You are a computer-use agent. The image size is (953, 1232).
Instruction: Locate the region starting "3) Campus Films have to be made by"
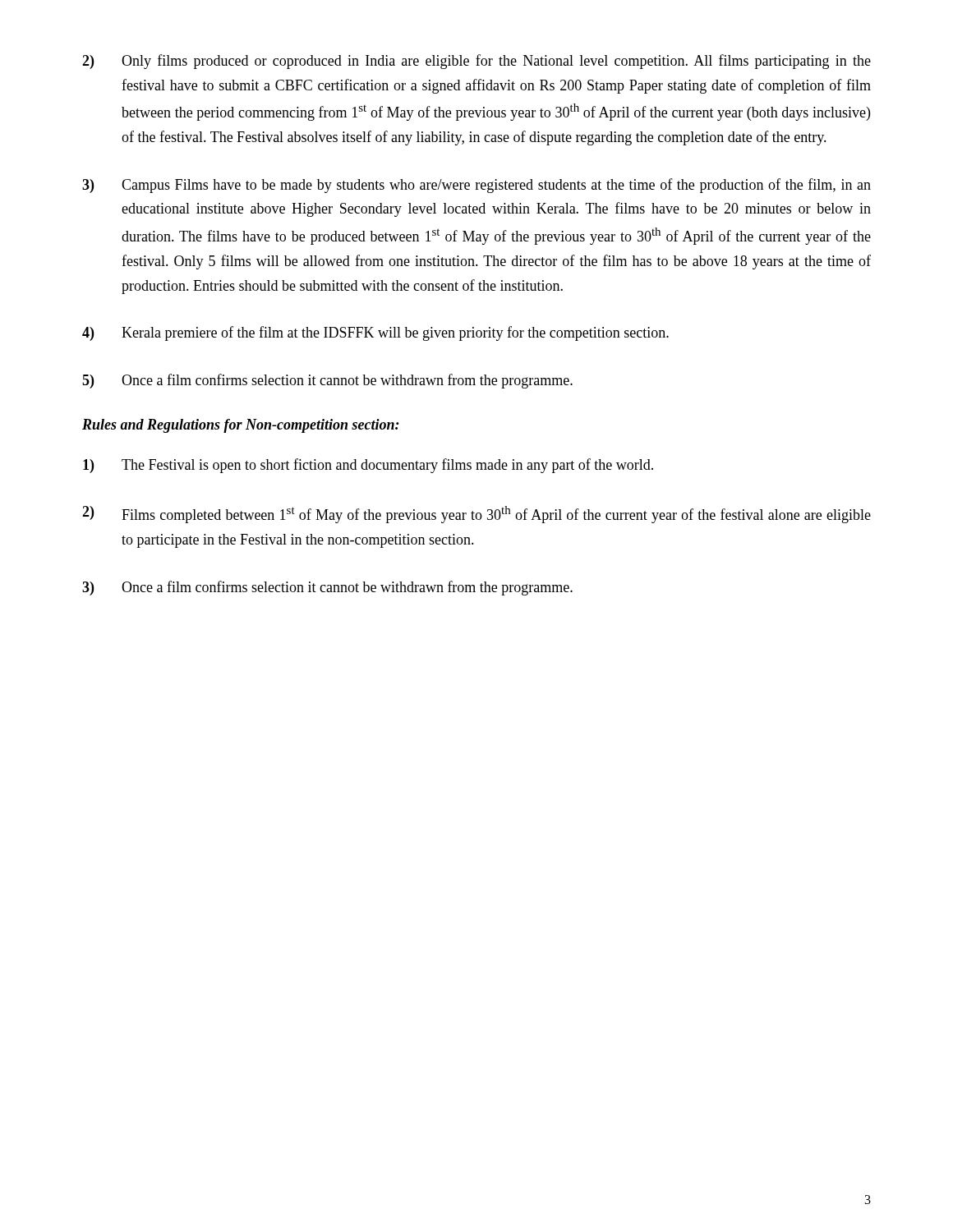[476, 236]
